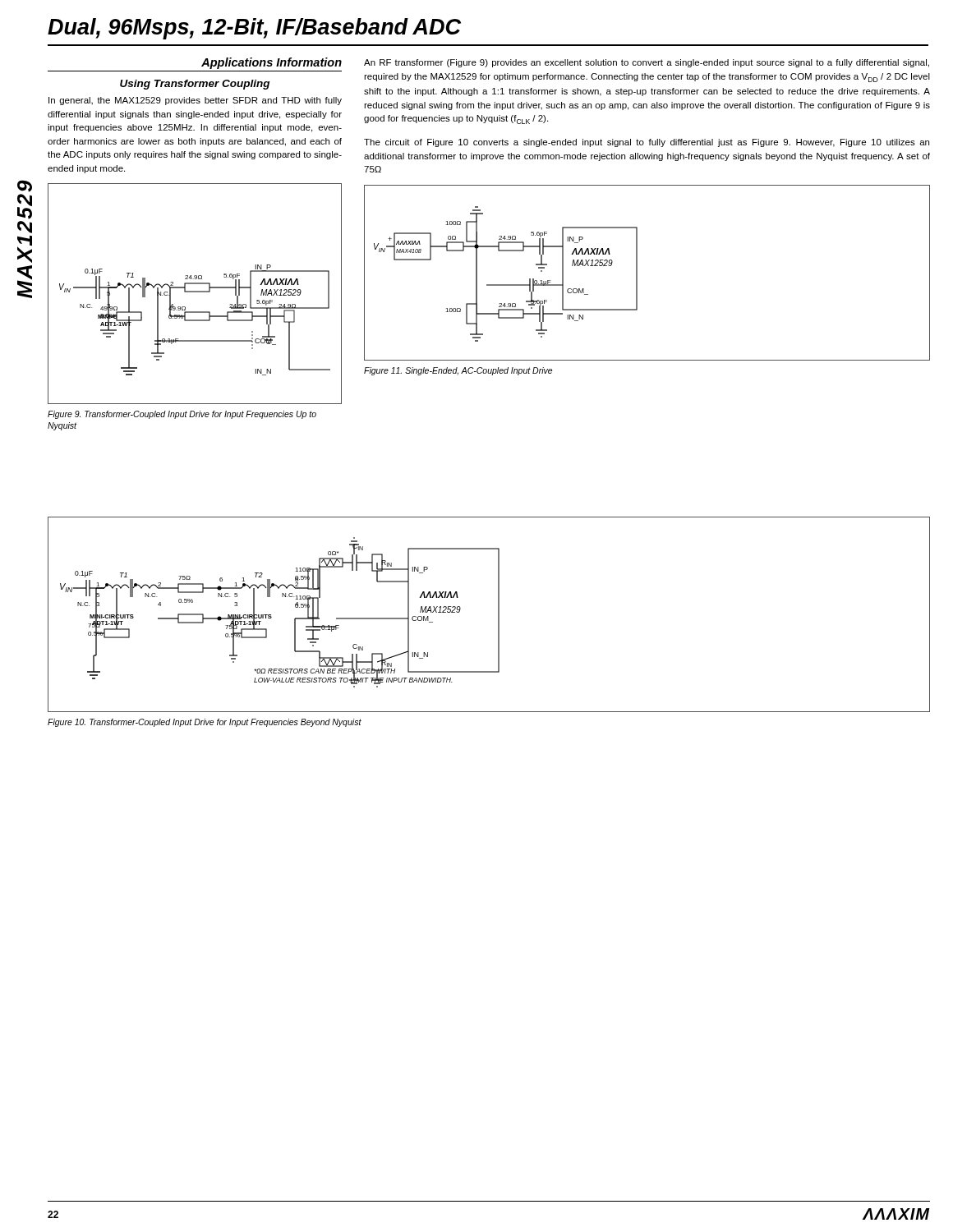Point to the element starting "Using Transformer Coupling"
953x1232 pixels.
pyautogui.click(x=195, y=83)
